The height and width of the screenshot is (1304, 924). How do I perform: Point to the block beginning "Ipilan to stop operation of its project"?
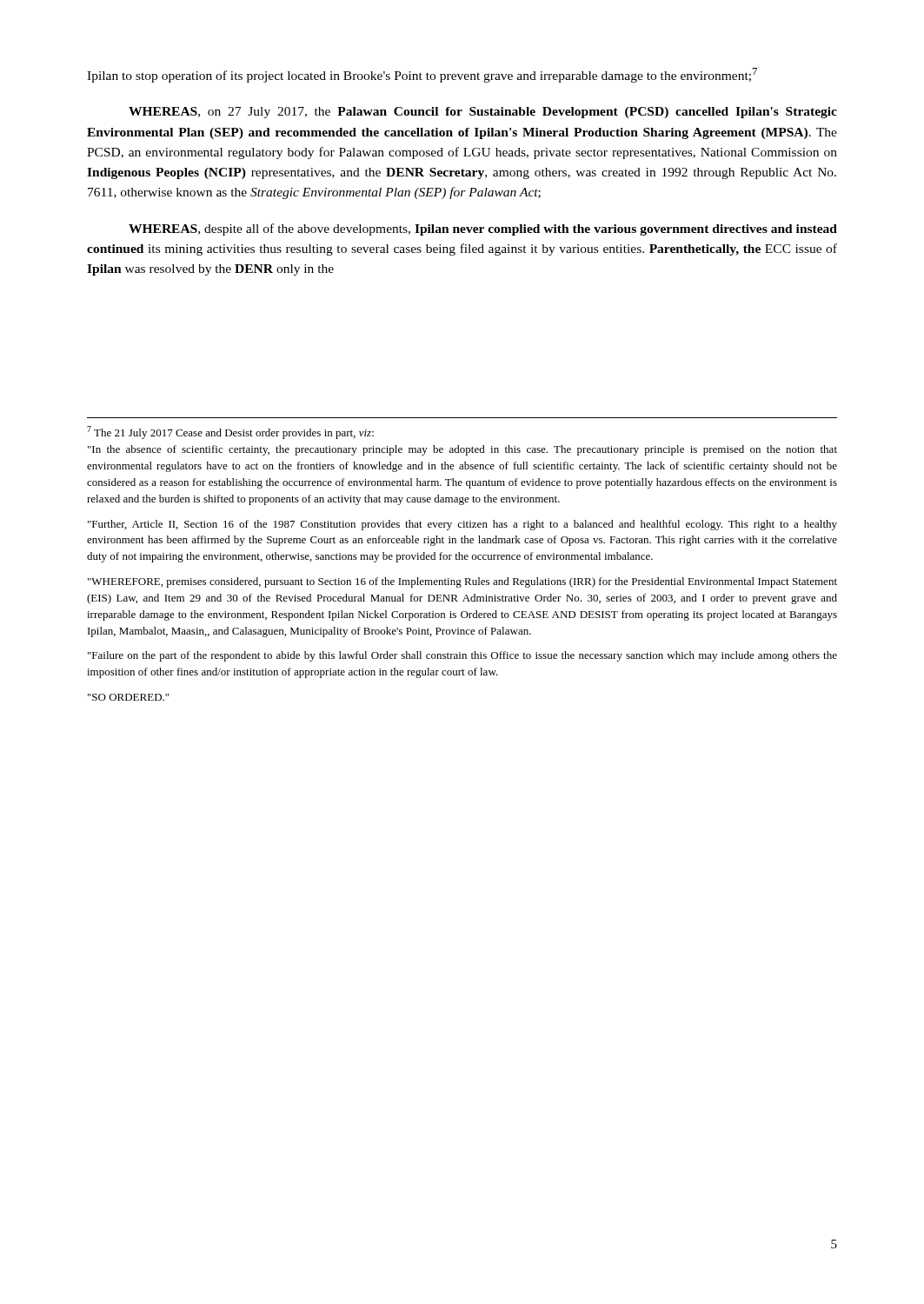(422, 73)
